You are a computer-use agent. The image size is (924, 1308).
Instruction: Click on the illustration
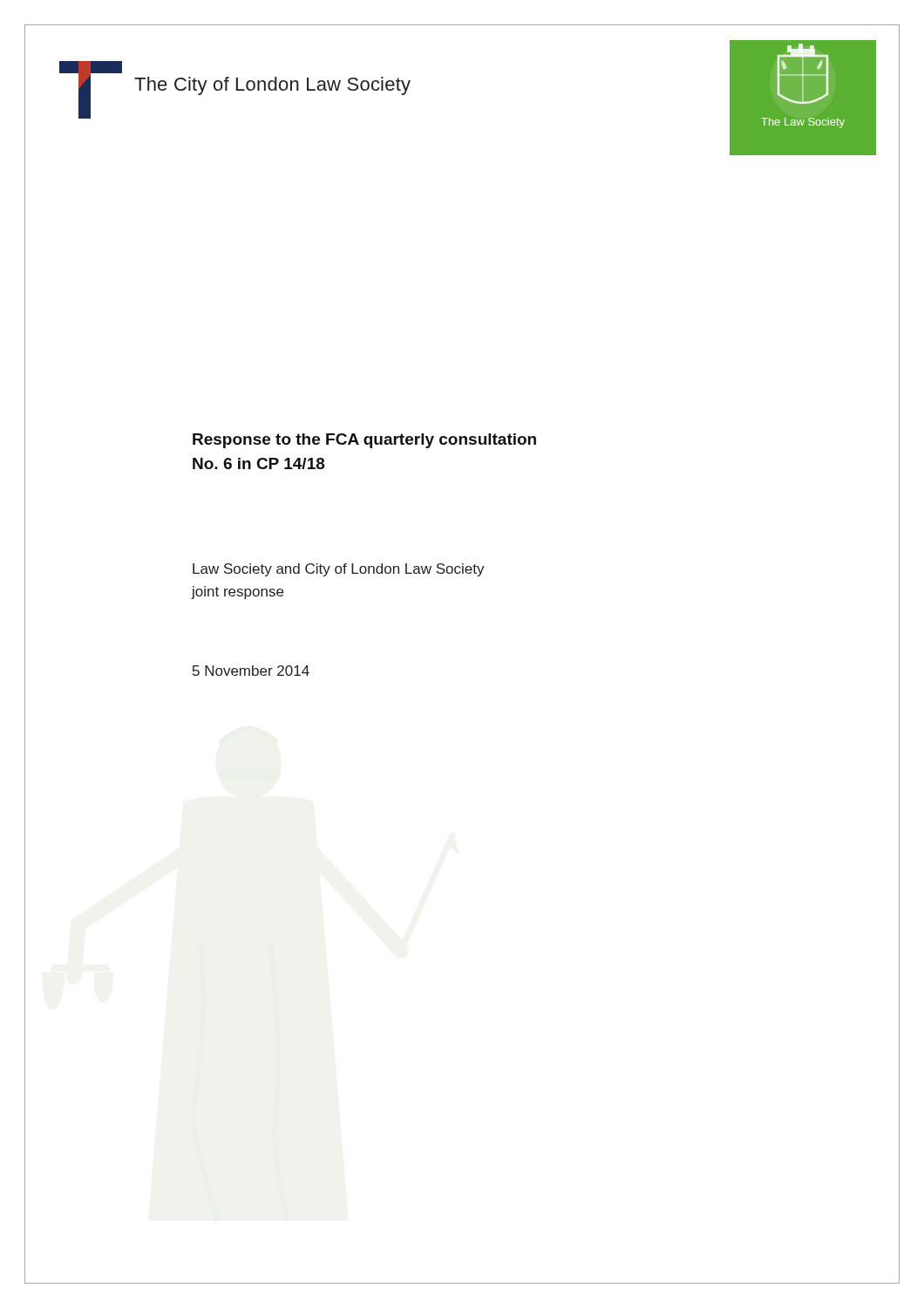tap(270, 977)
